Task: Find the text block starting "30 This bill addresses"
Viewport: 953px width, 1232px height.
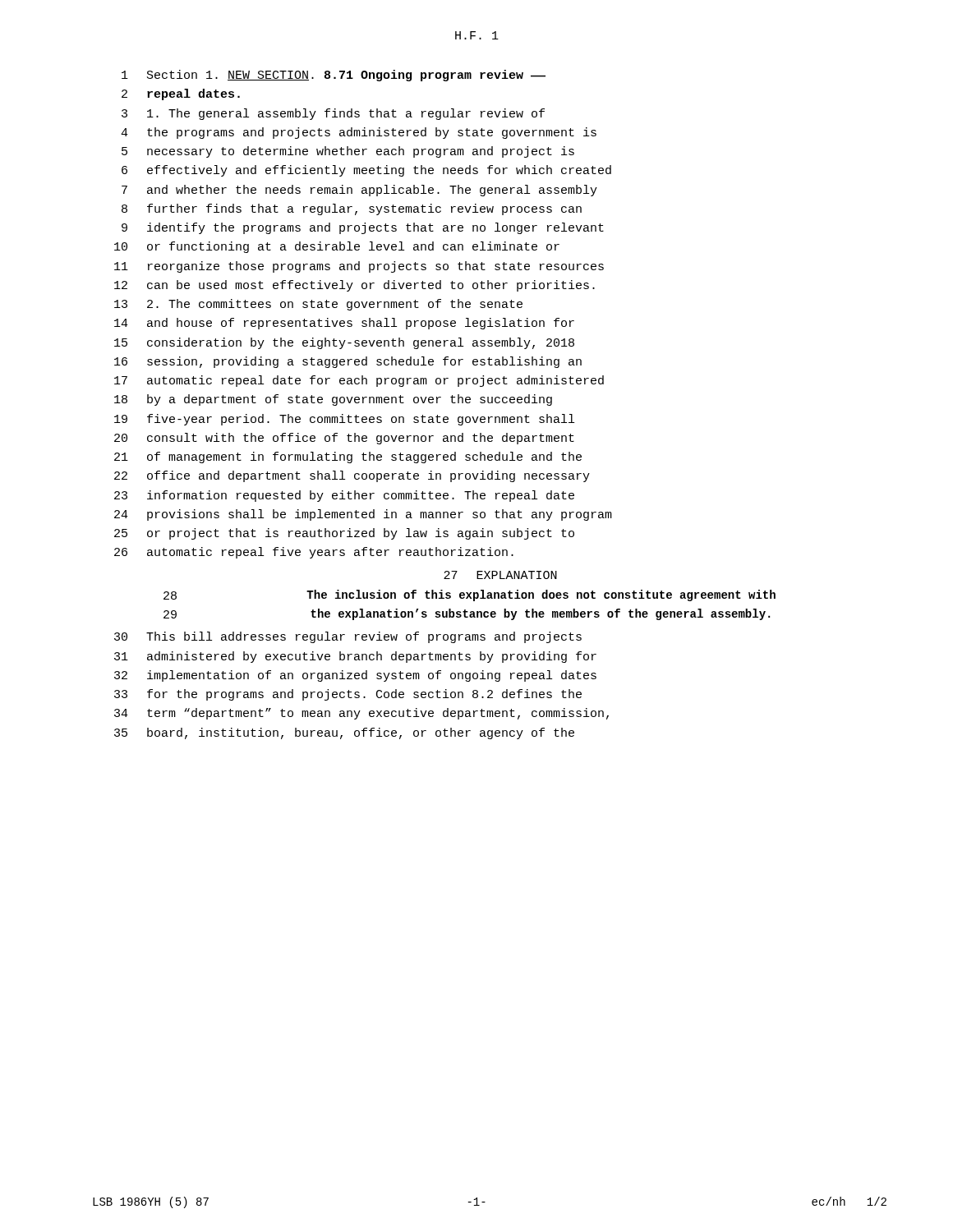Action: tap(490, 686)
